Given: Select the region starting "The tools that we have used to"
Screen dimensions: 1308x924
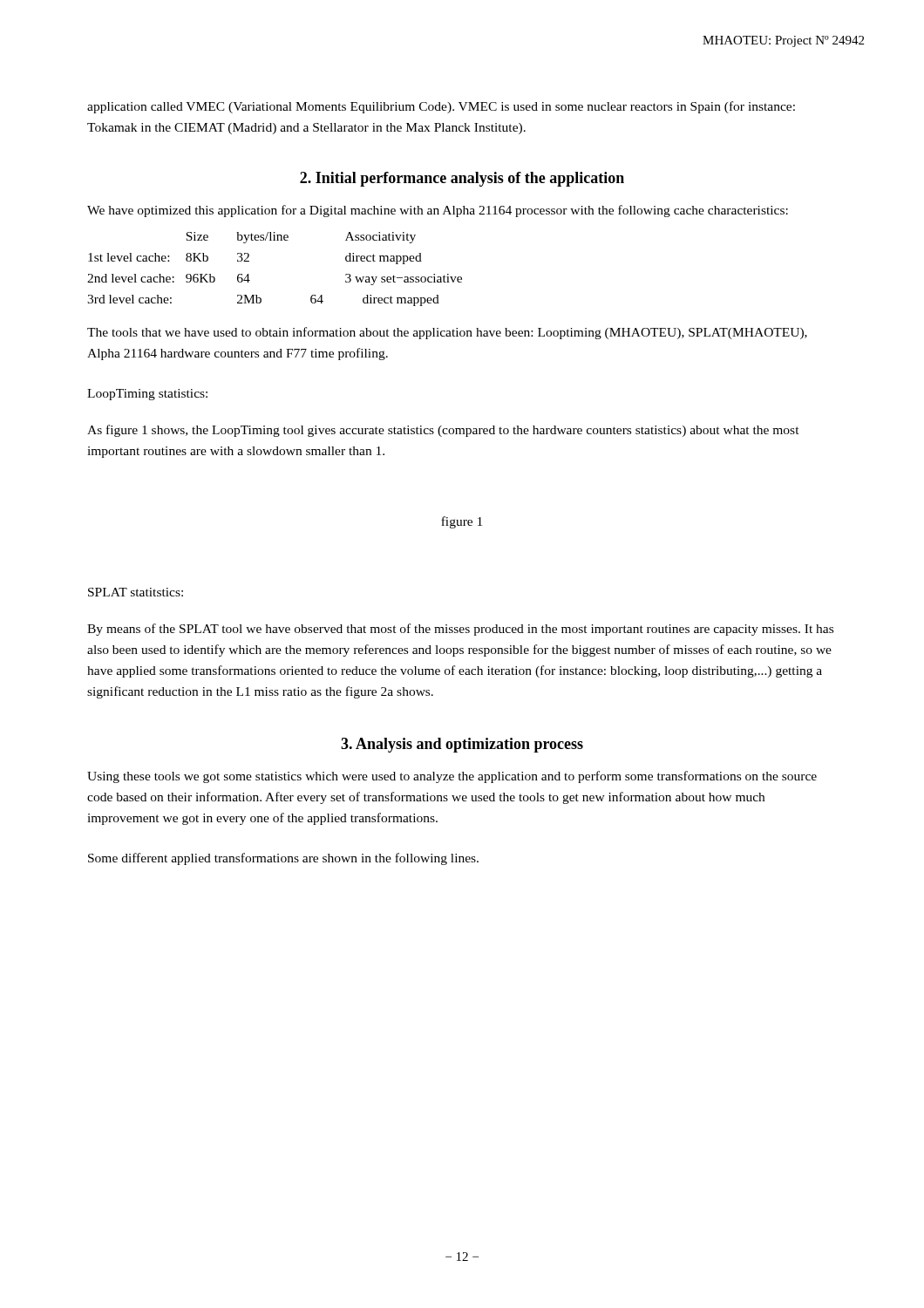Looking at the screenshot, I should 447,342.
